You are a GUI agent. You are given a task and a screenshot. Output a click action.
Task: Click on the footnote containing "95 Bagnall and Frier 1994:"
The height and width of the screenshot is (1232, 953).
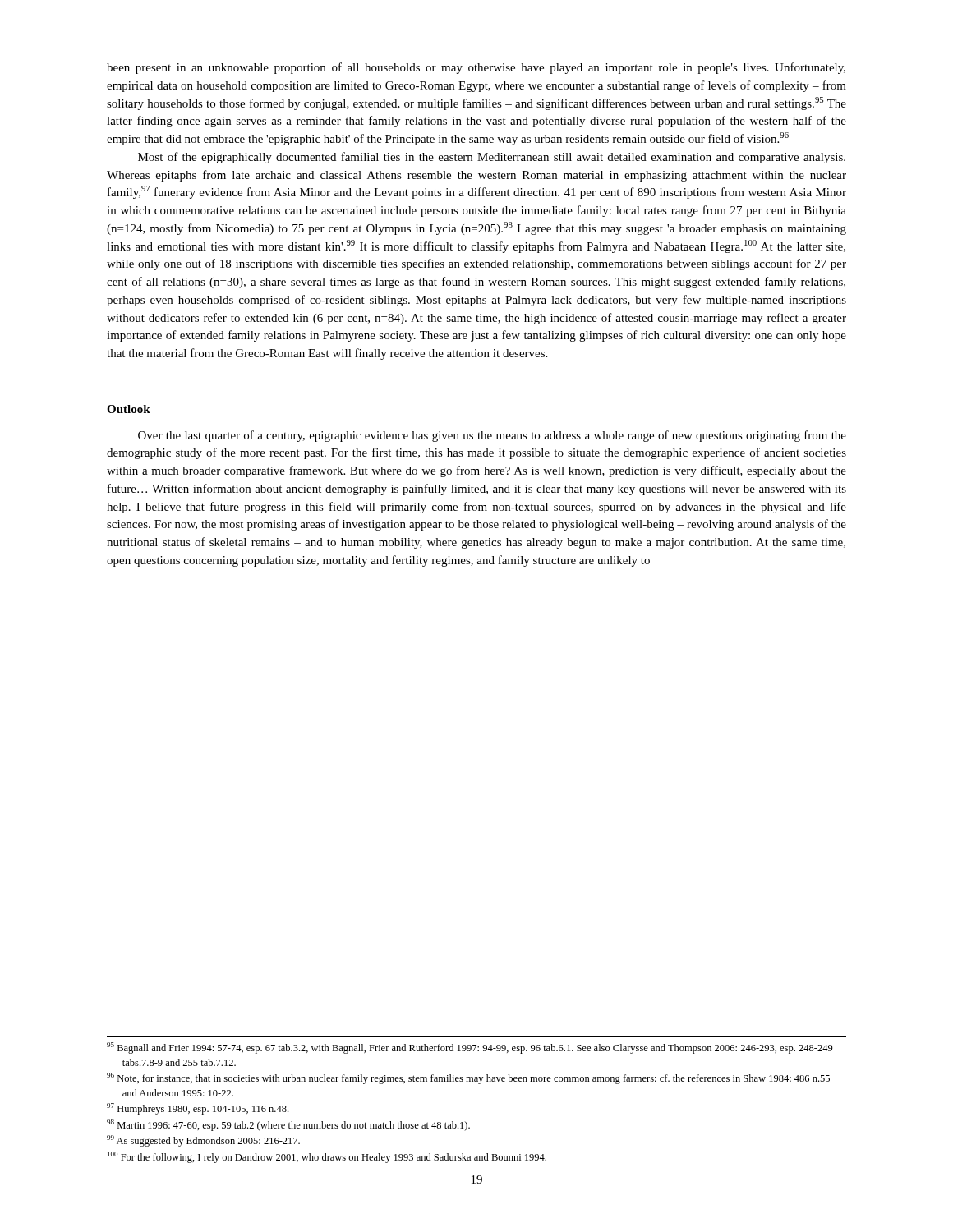pyautogui.click(x=470, y=1048)
